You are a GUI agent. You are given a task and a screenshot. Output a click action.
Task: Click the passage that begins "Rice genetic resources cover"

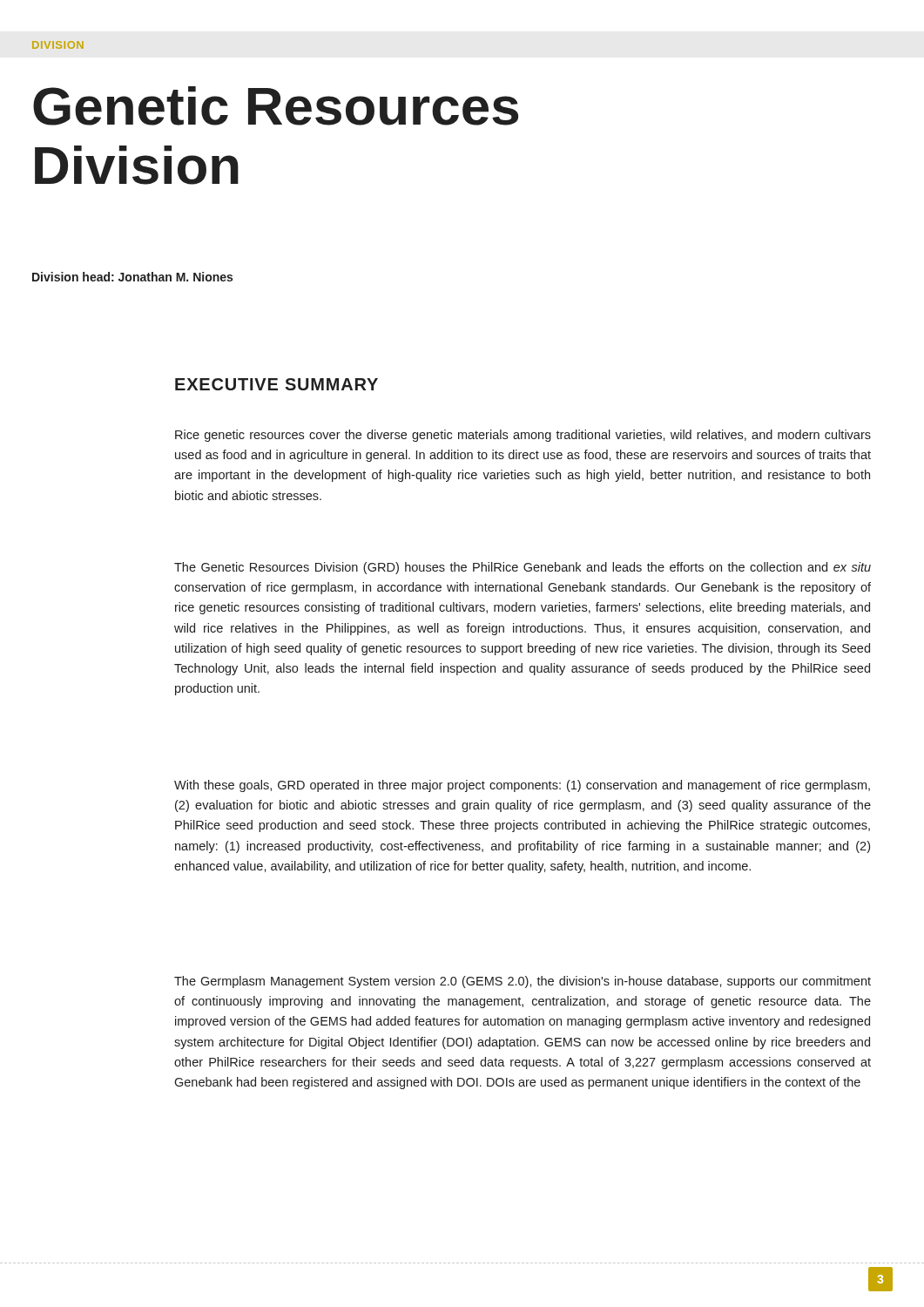click(x=523, y=465)
